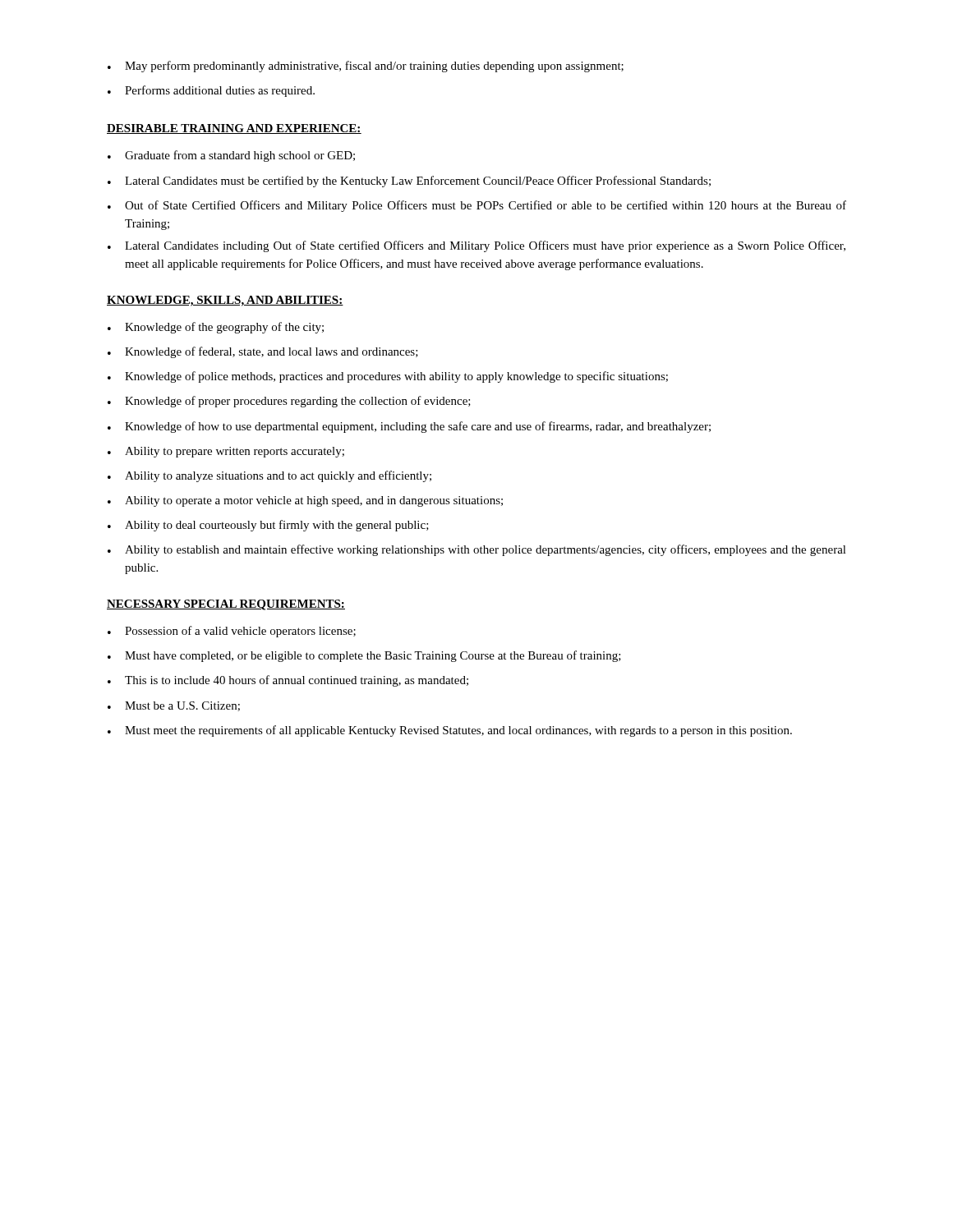Select the region starting "• Ability to deal courteously"
Viewport: 953px width, 1232px height.
pyautogui.click(x=268, y=526)
